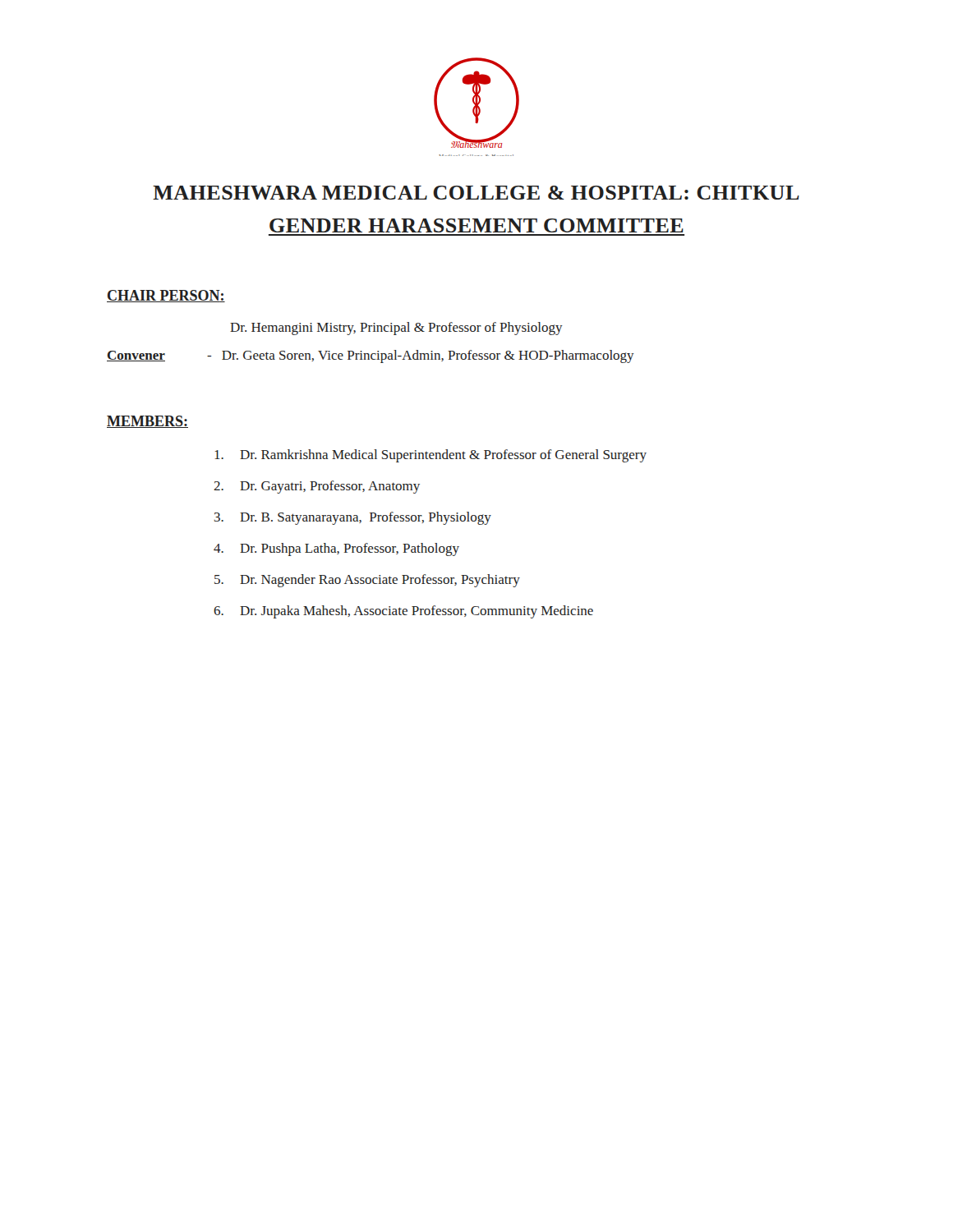Viewport: 953px width, 1232px height.
Task: Find the list item with the text "4. Dr. Pushpa Latha, Professor, Pathology"
Action: (336, 549)
